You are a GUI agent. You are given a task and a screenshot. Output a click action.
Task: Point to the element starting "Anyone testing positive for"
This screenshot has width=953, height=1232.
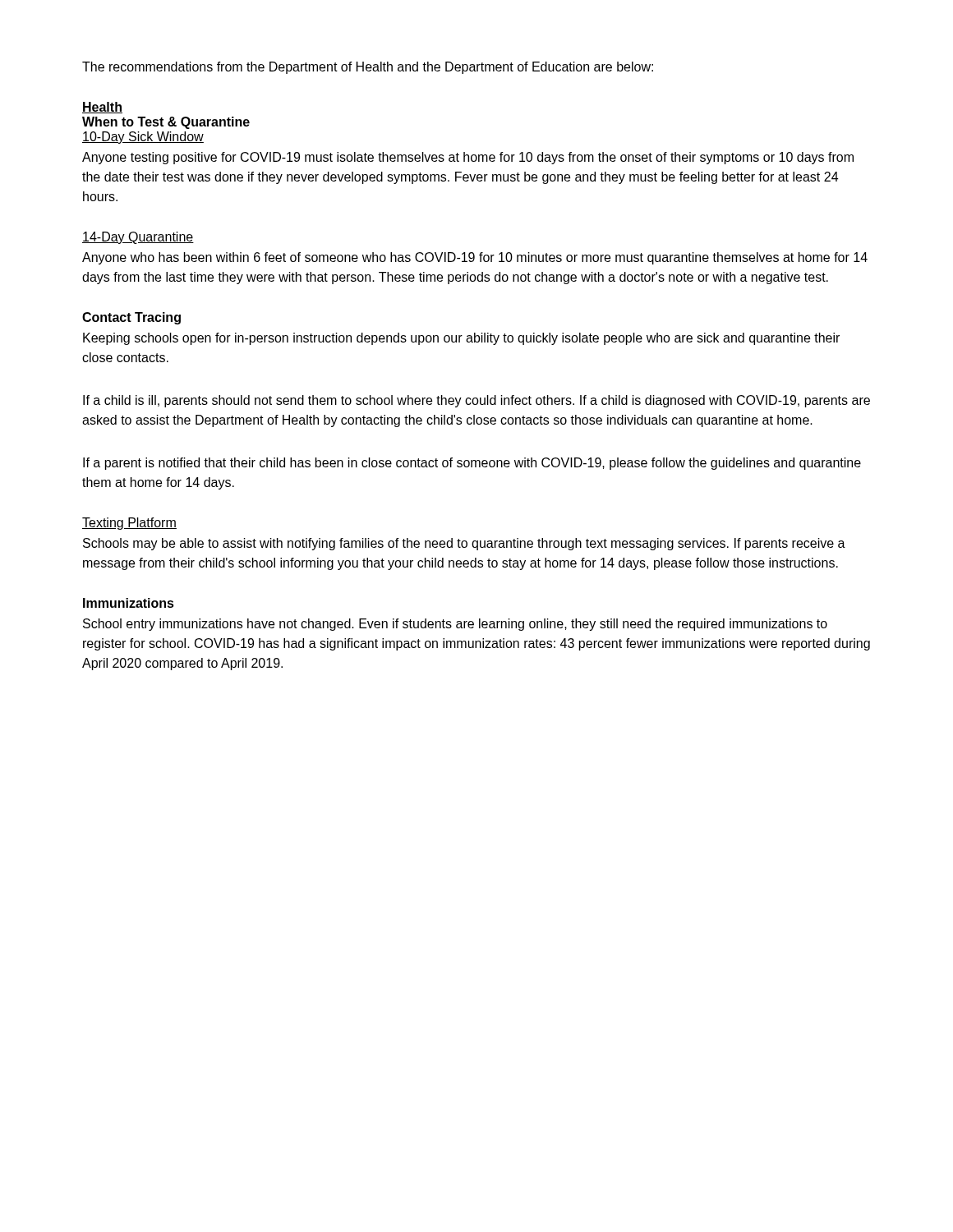tap(468, 177)
